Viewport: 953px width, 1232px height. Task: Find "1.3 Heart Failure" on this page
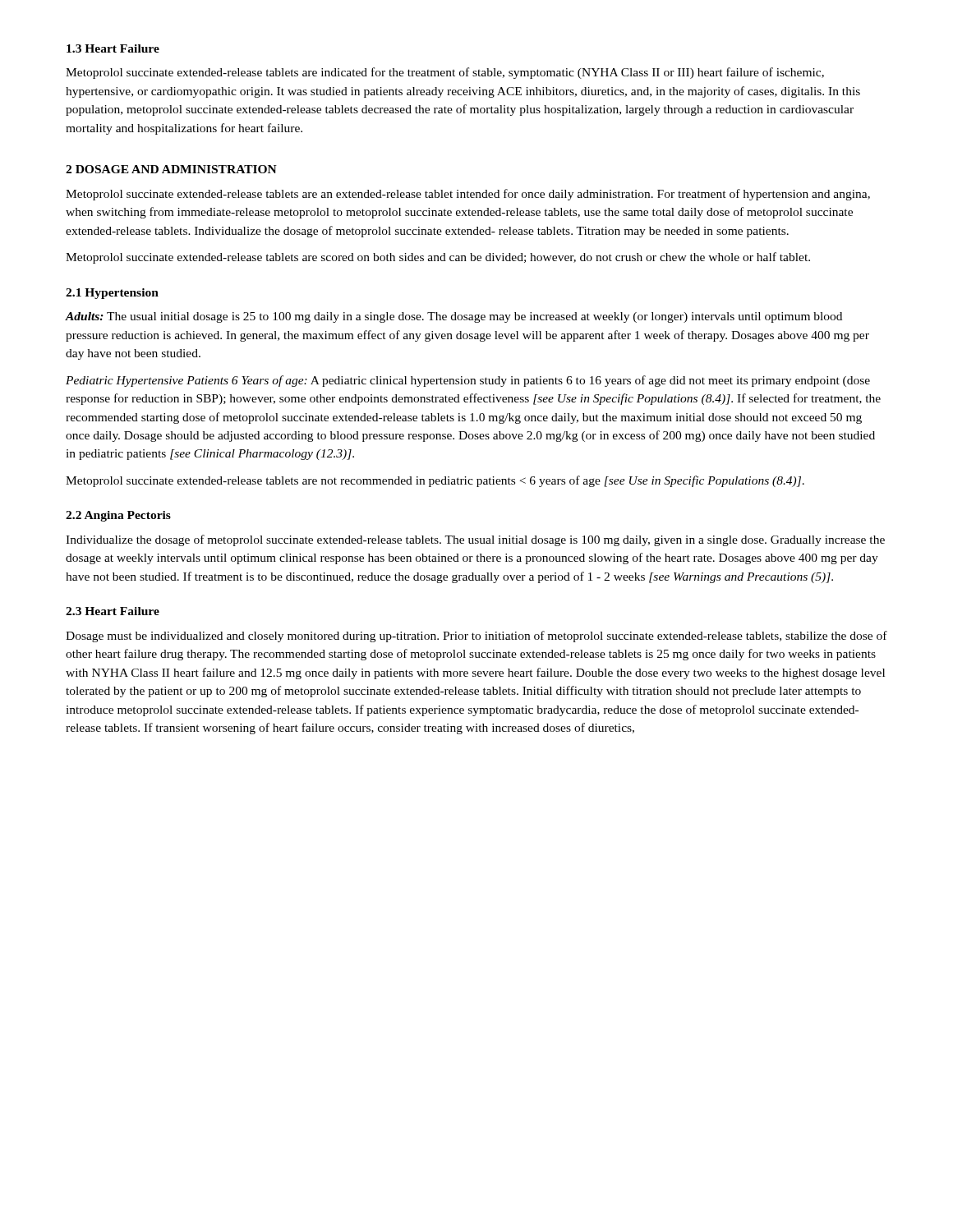[113, 48]
